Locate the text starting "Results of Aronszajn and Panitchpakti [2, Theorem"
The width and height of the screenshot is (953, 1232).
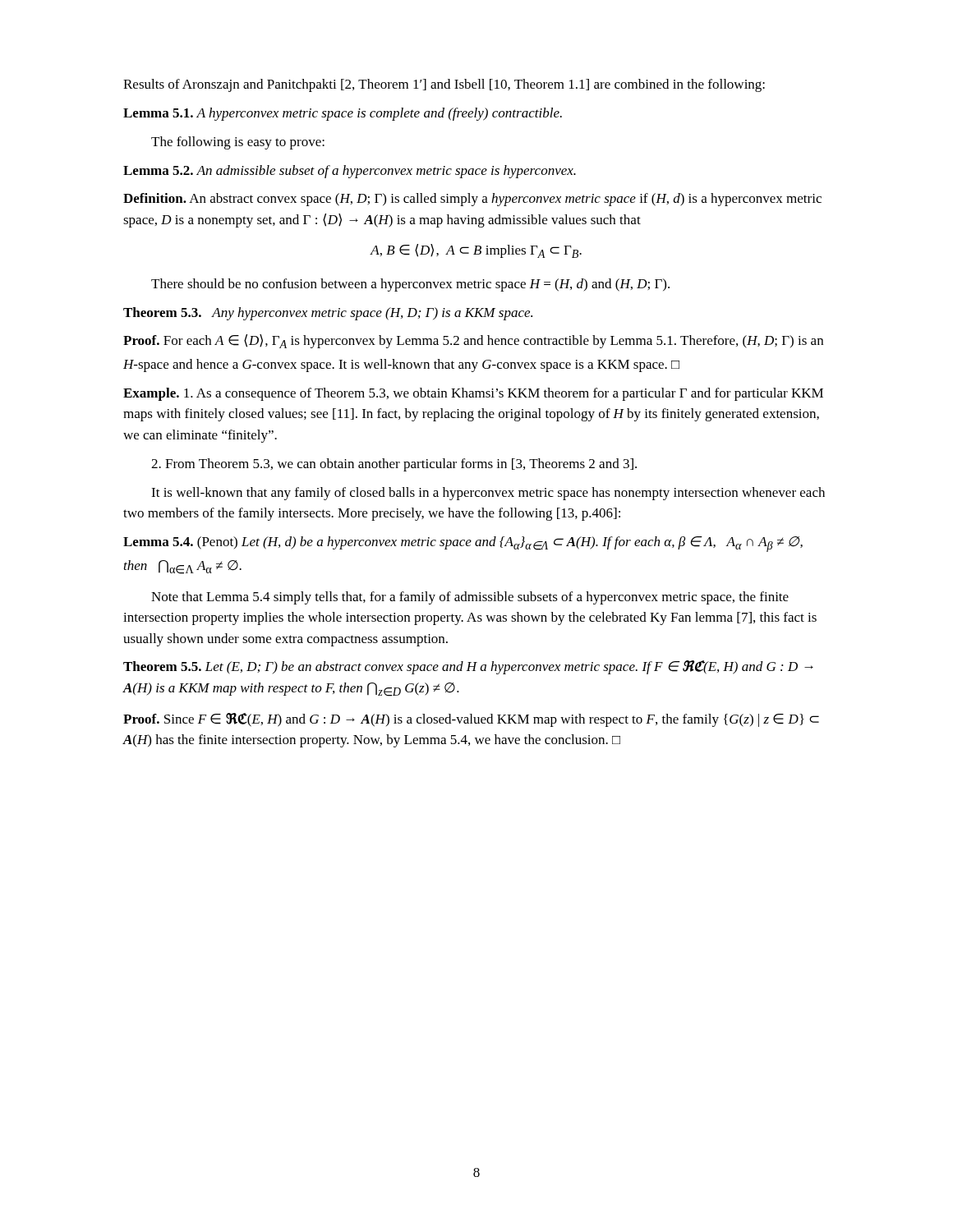476,84
